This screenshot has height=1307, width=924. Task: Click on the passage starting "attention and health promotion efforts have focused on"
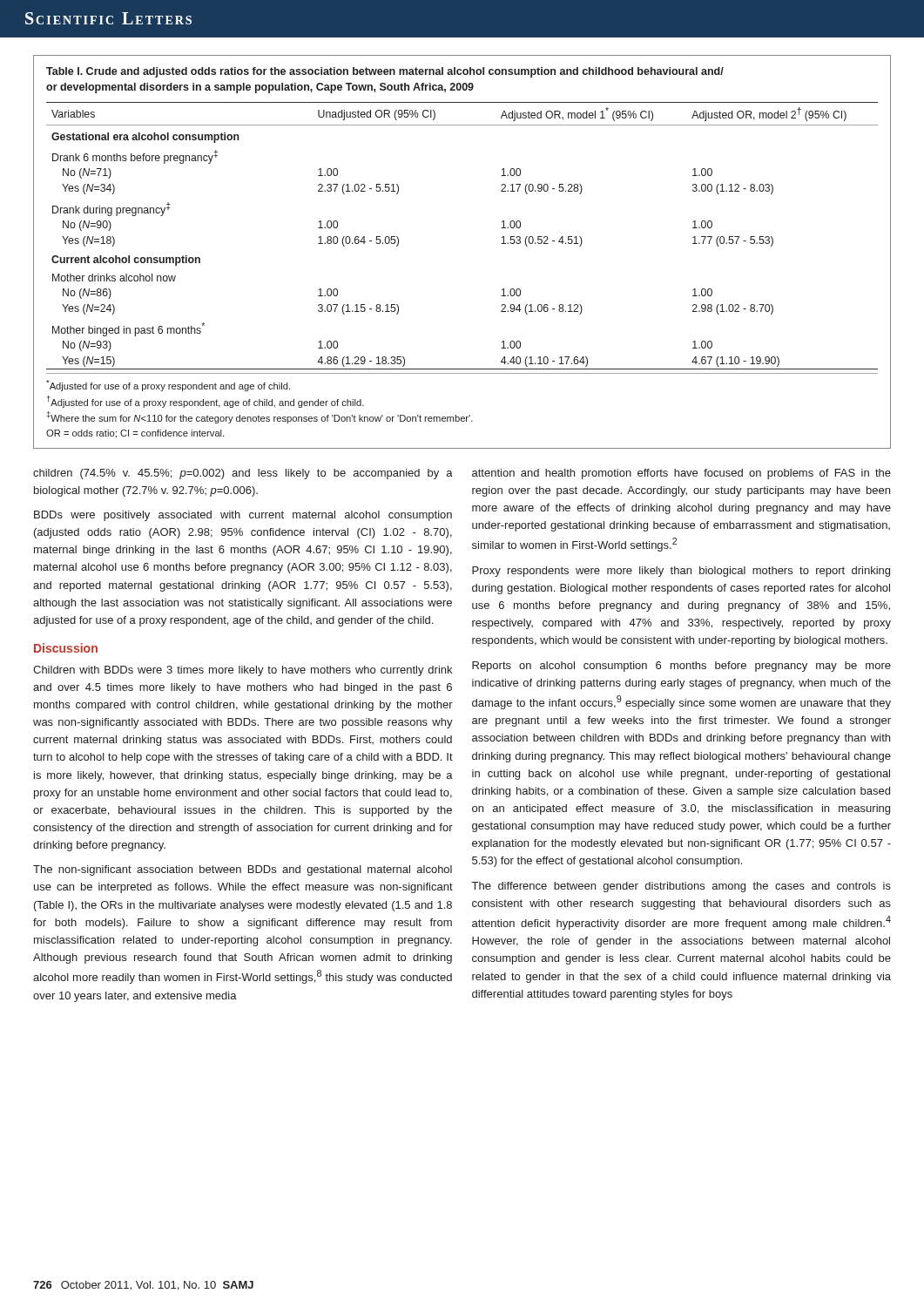pos(681,509)
